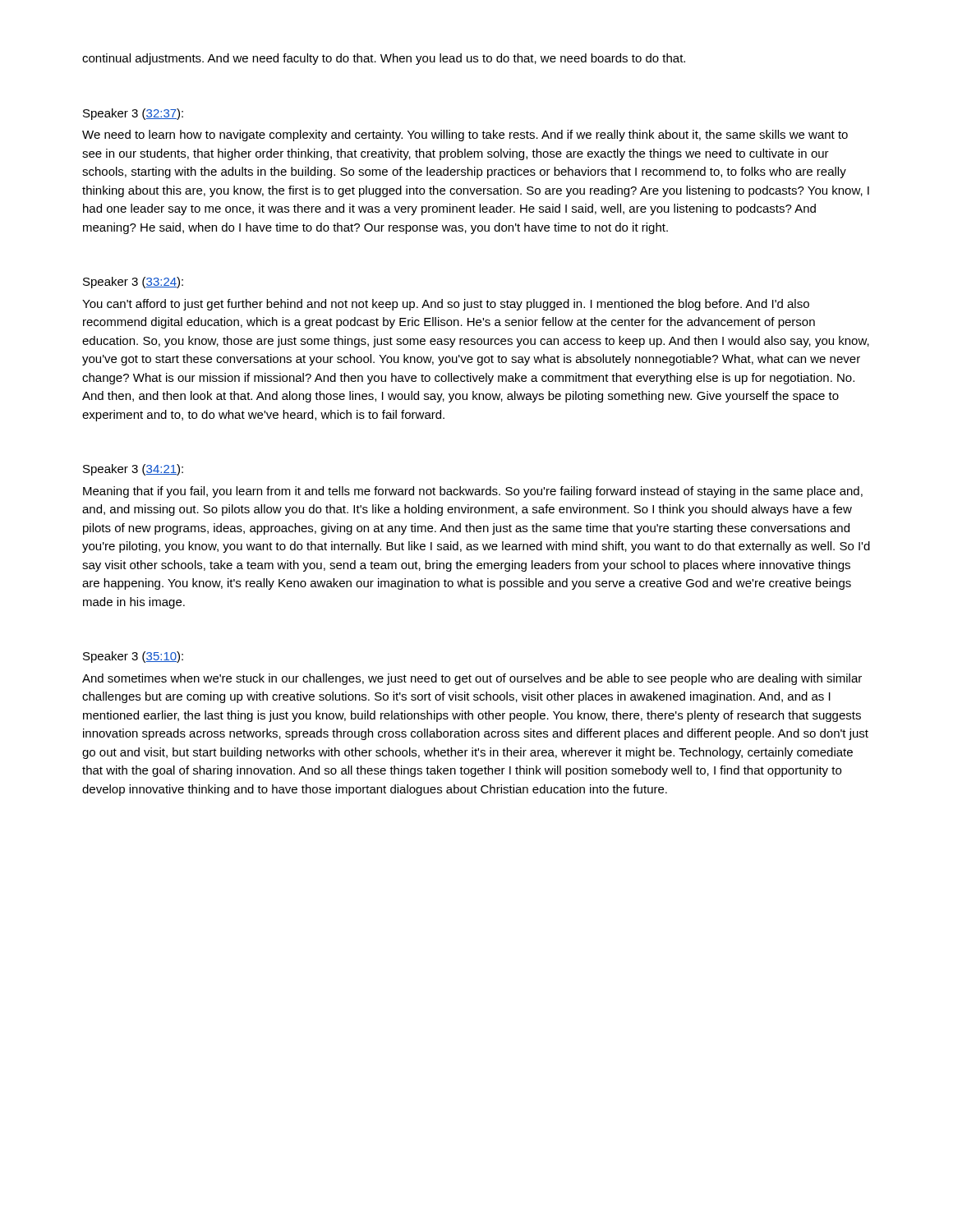Screen dimensions: 1232x953
Task: Locate the text block starting "And sometimes when we're stuck in our challenges,"
Action: pos(476,734)
